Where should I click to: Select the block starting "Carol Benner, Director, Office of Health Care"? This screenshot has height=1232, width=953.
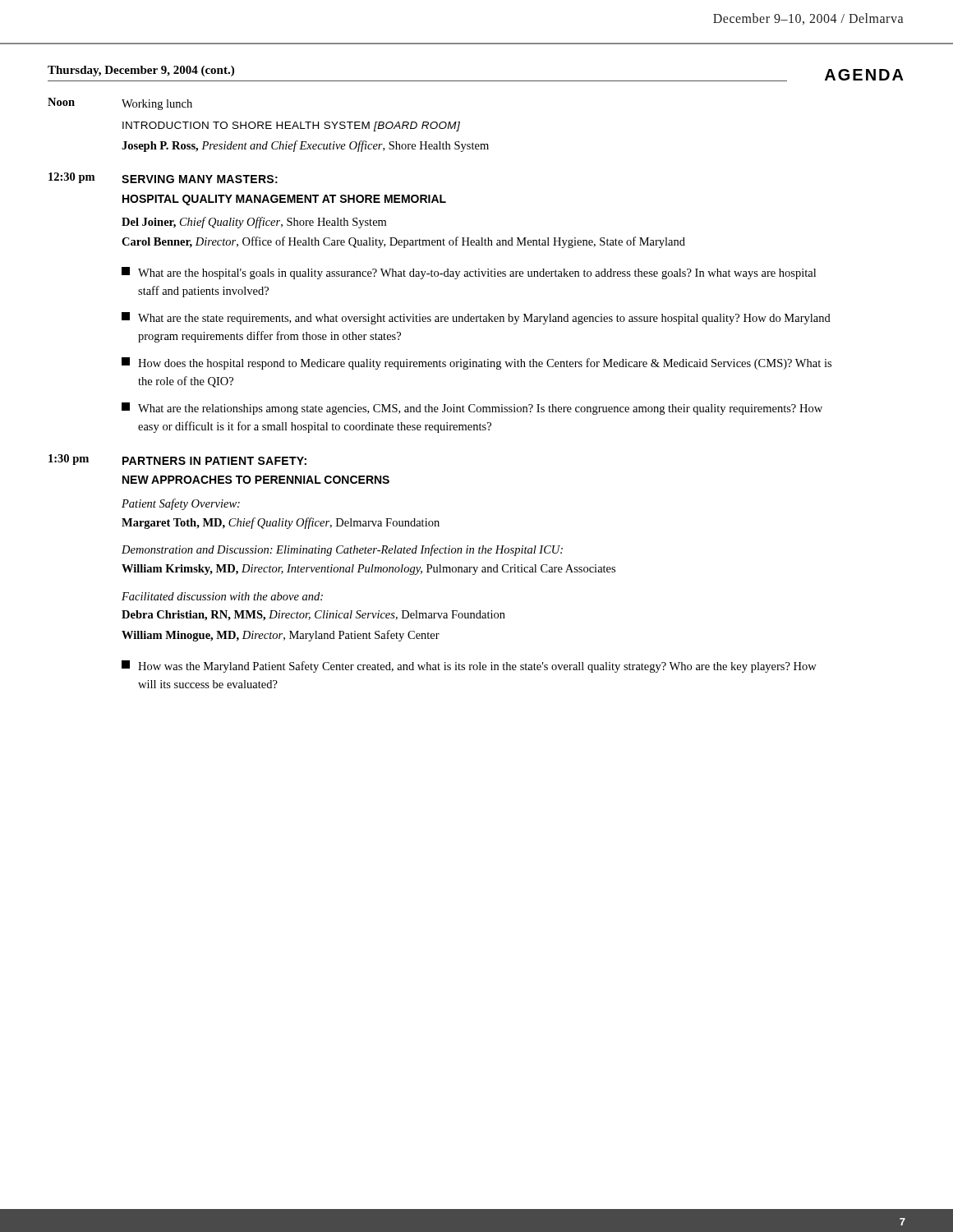click(x=403, y=242)
